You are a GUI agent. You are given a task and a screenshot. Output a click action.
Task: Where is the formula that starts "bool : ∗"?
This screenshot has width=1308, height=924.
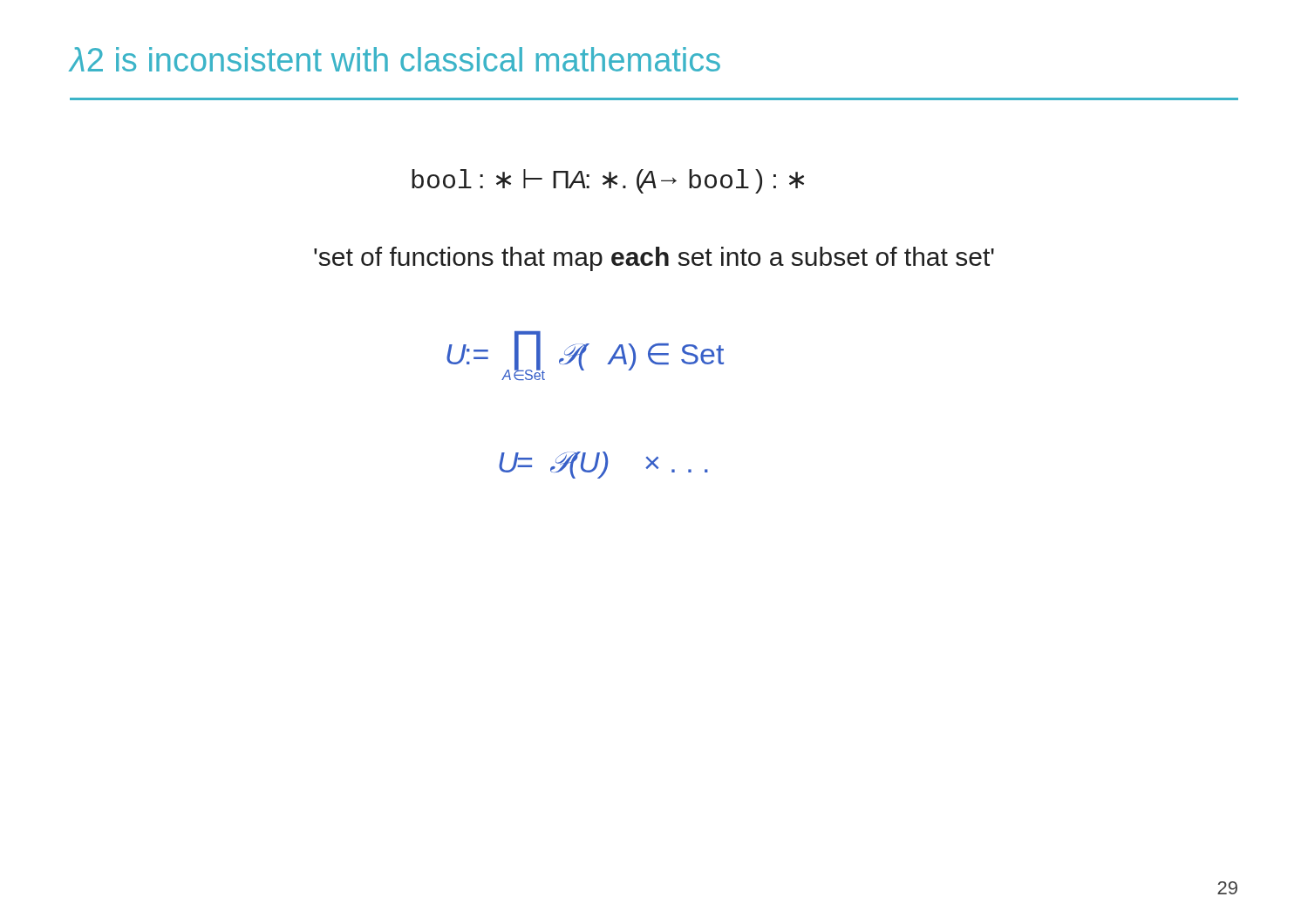(654, 179)
